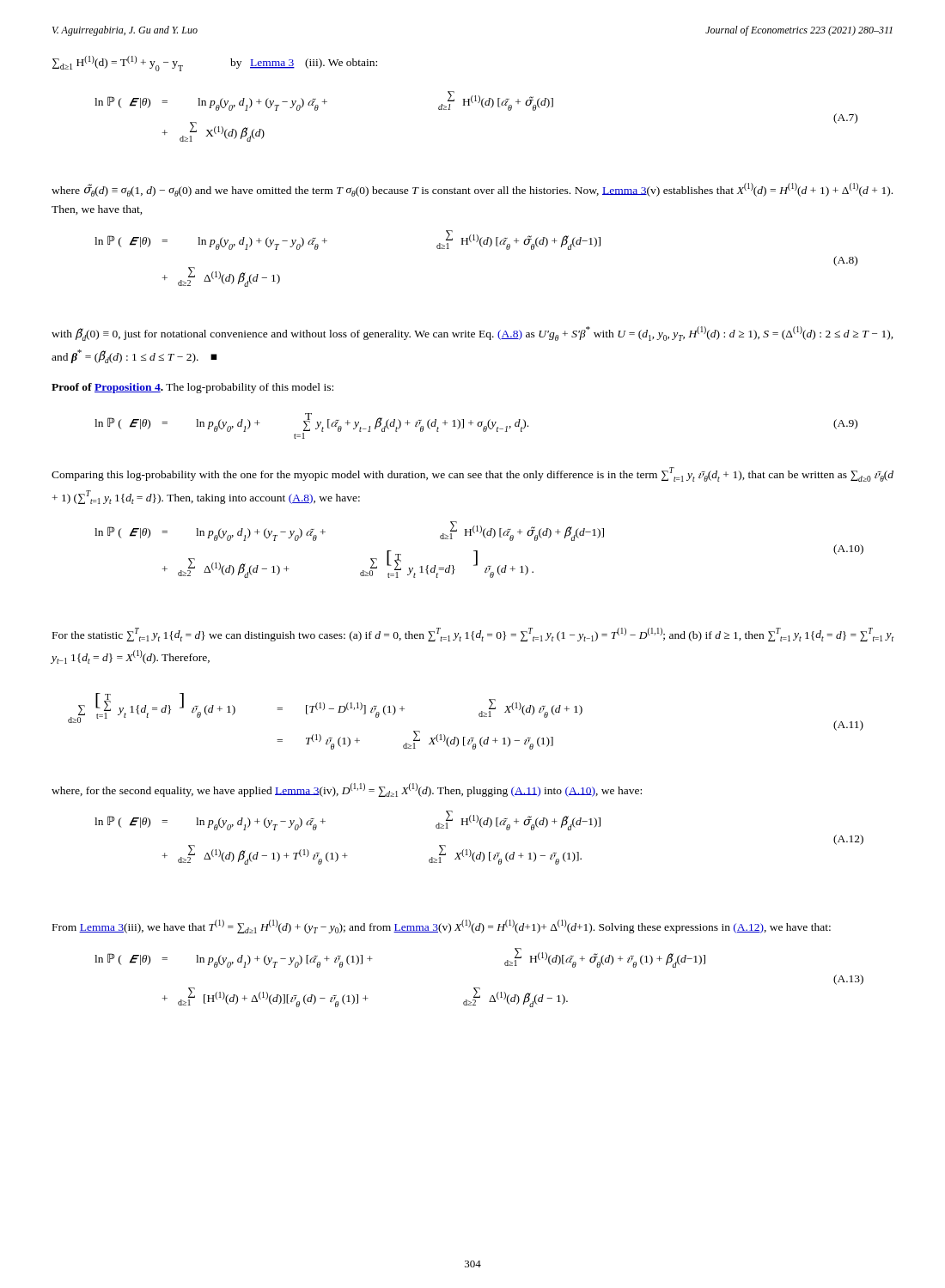Image resolution: width=945 pixels, height=1288 pixels.
Task: Click the passage that begins "Comparing this log-probability with the"
Action: coord(472,485)
